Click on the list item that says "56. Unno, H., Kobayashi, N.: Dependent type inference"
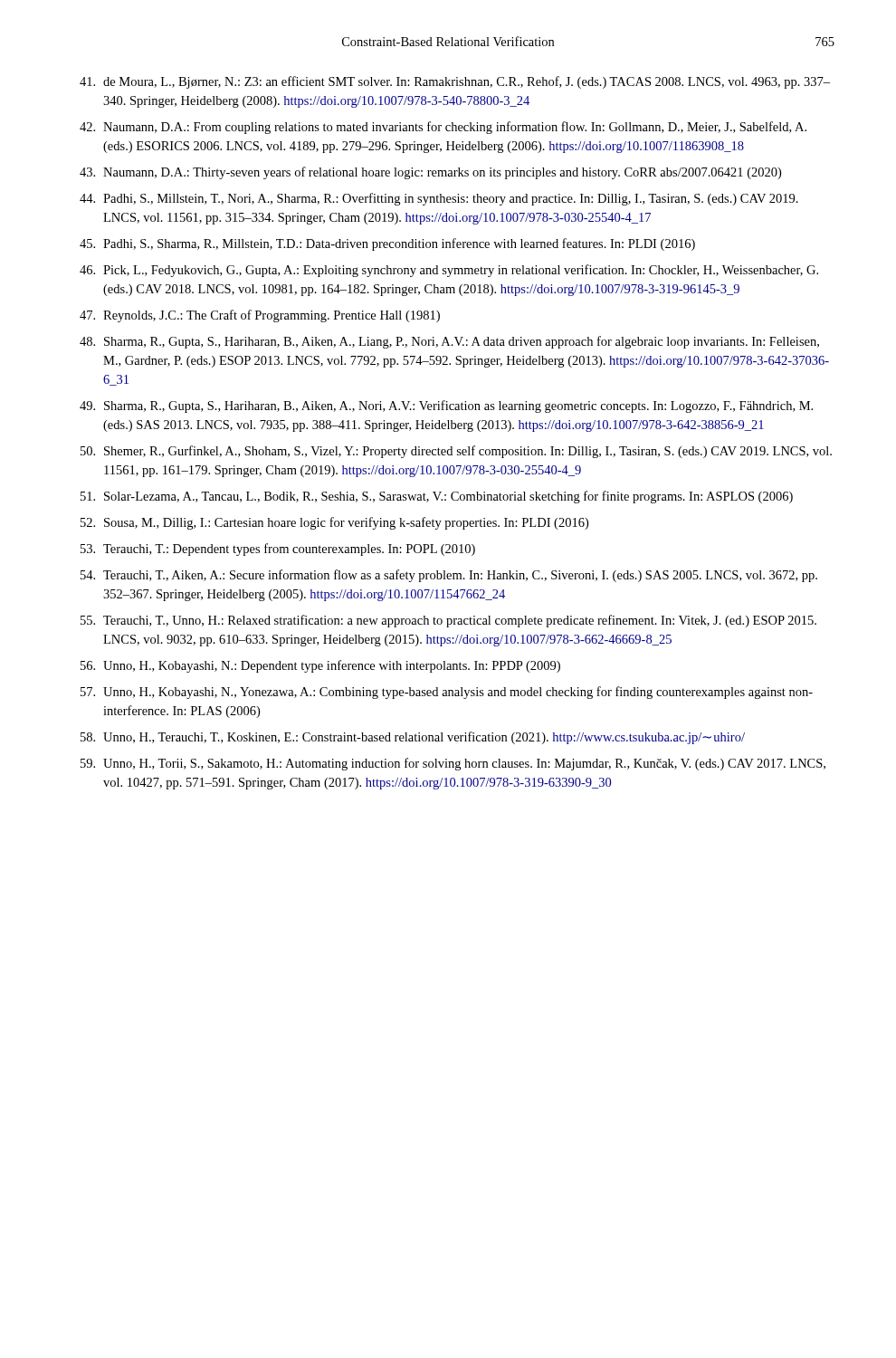This screenshot has width=896, height=1358. [448, 666]
